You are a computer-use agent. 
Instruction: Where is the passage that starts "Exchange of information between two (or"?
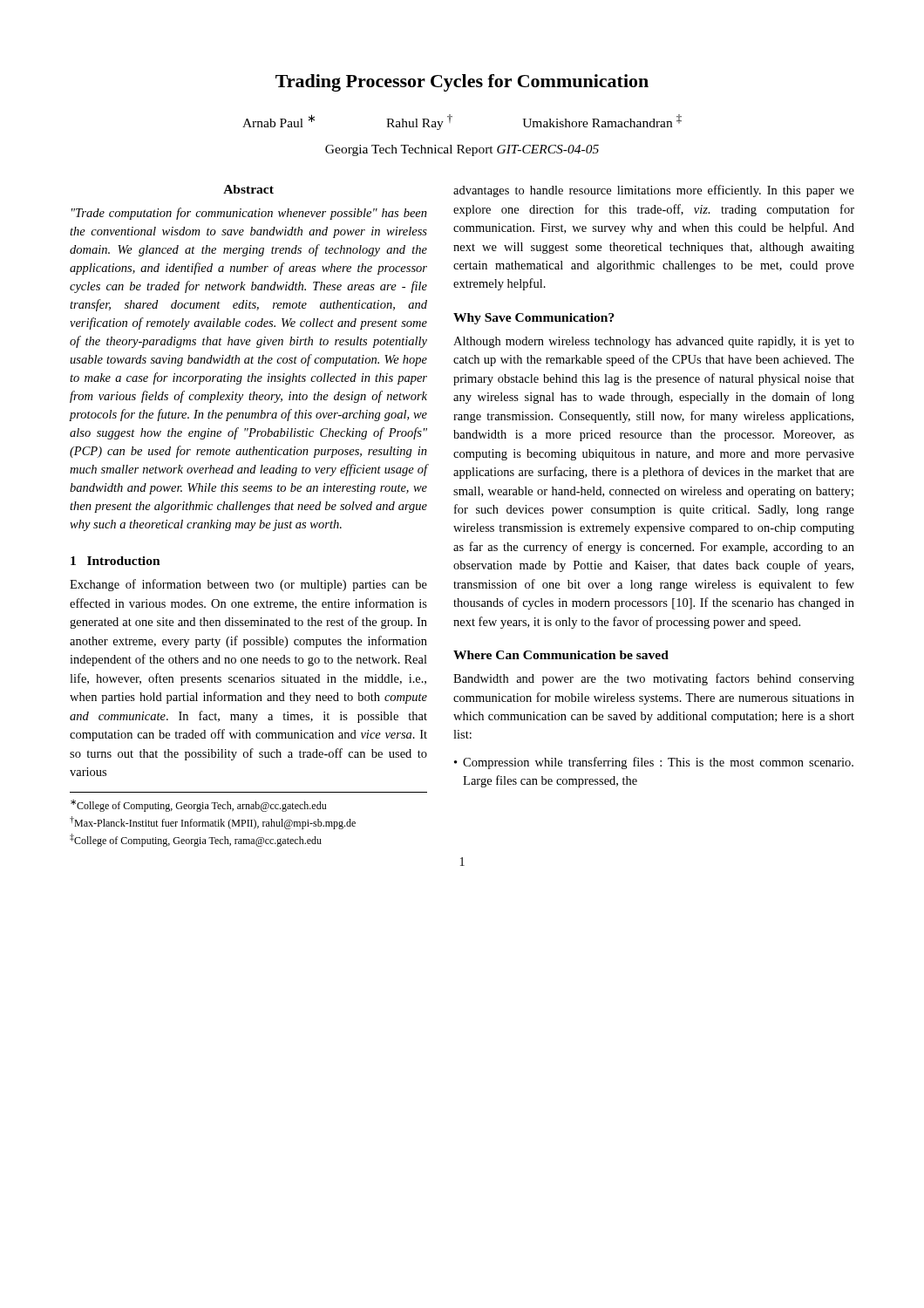click(248, 678)
